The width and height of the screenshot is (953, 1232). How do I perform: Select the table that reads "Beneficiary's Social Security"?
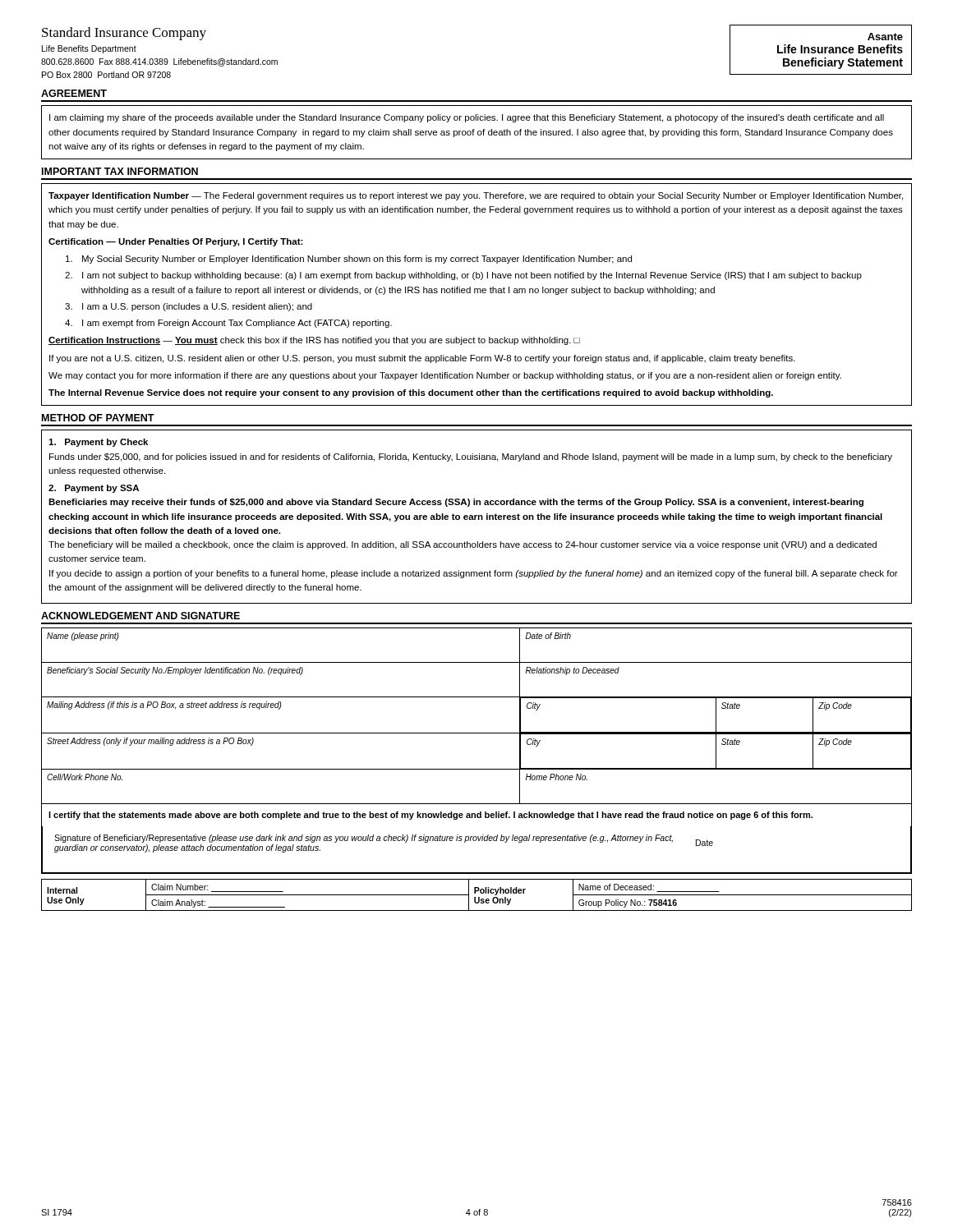click(x=476, y=751)
